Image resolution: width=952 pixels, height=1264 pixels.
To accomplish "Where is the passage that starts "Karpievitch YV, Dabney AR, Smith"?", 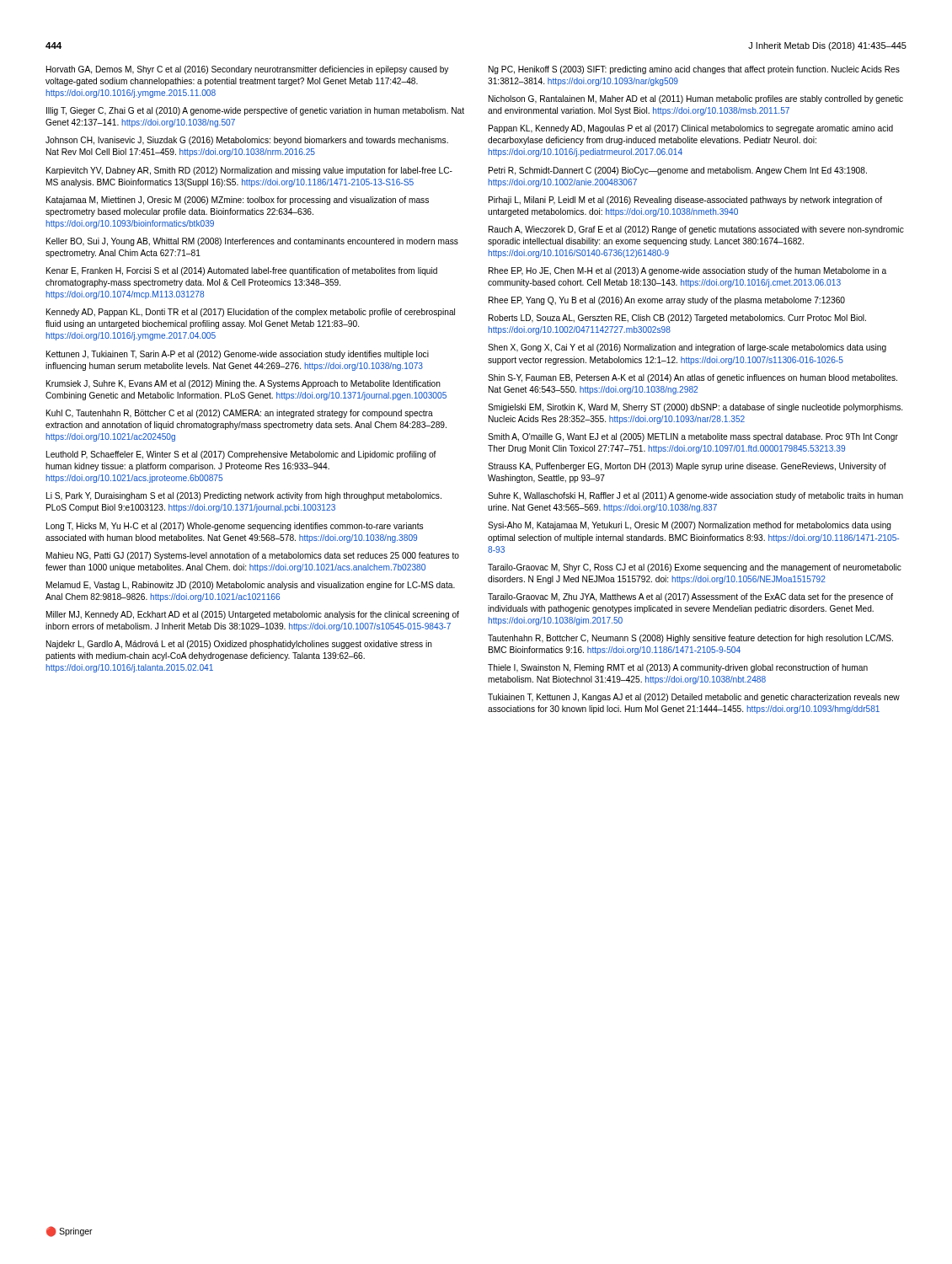I will [249, 176].
